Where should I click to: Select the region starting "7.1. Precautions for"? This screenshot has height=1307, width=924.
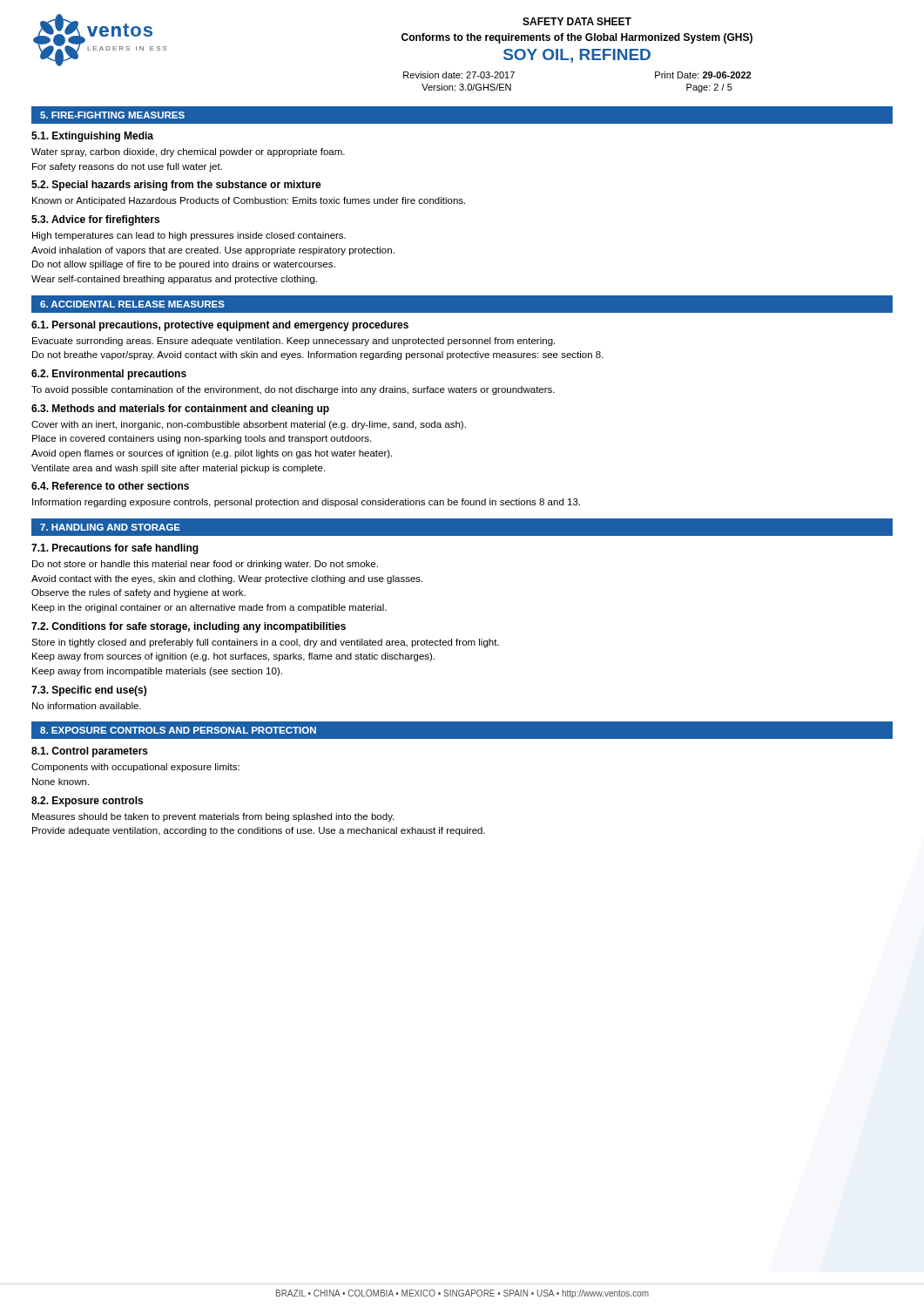tap(115, 548)
